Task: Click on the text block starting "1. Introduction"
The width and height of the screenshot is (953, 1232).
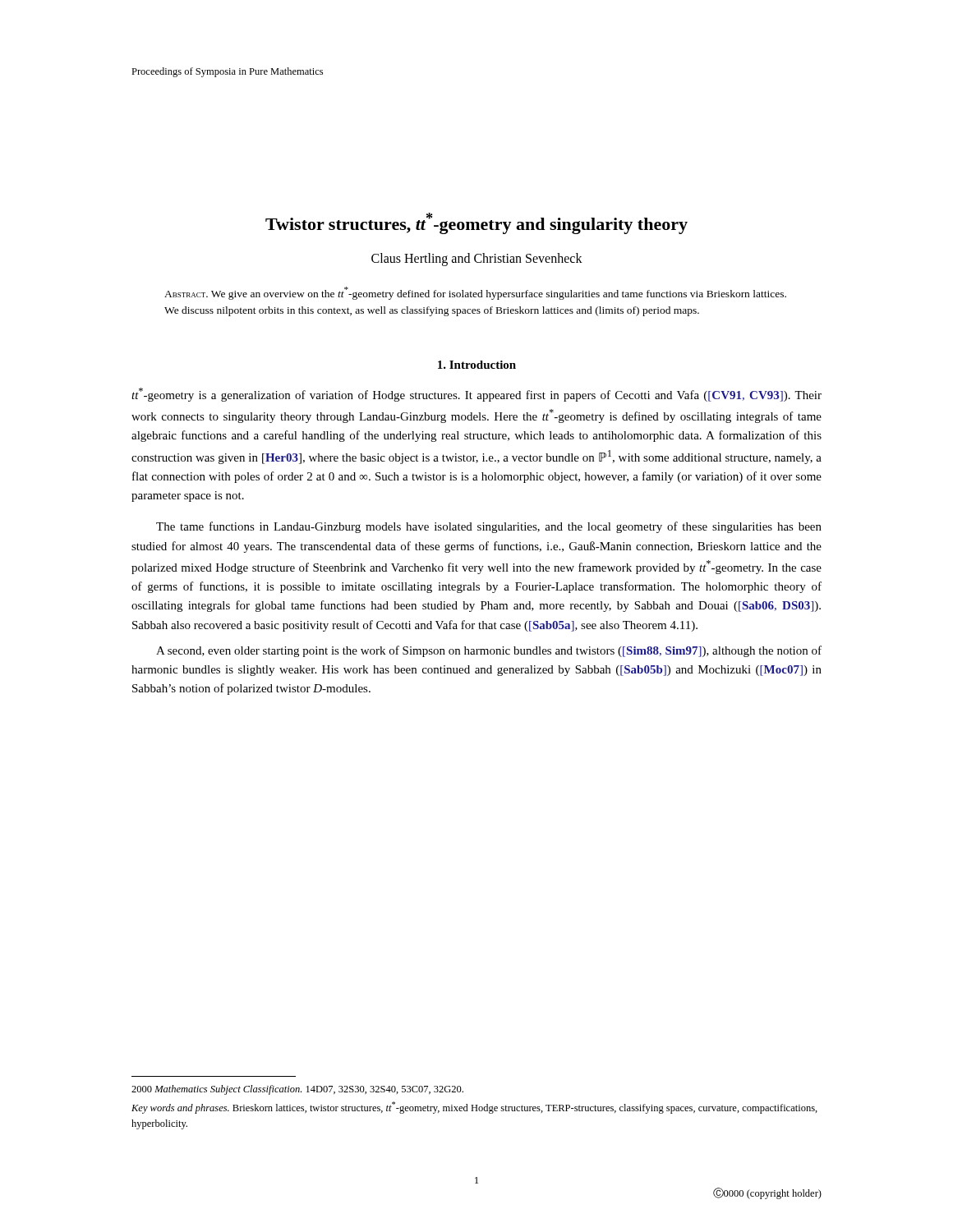Action: (x=476, y=365)
